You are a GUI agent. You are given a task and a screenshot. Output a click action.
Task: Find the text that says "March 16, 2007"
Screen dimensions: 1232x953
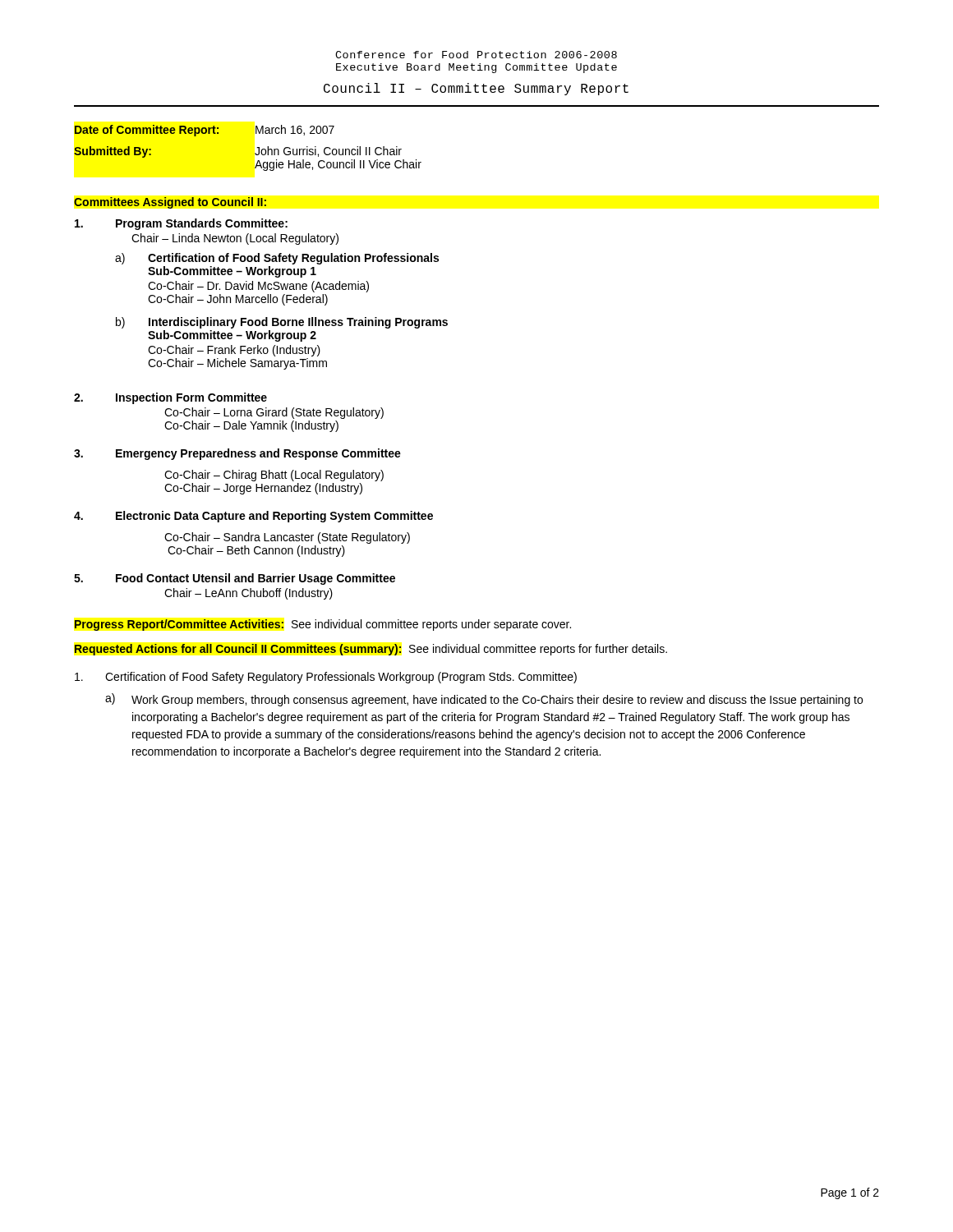click(295, 130)
